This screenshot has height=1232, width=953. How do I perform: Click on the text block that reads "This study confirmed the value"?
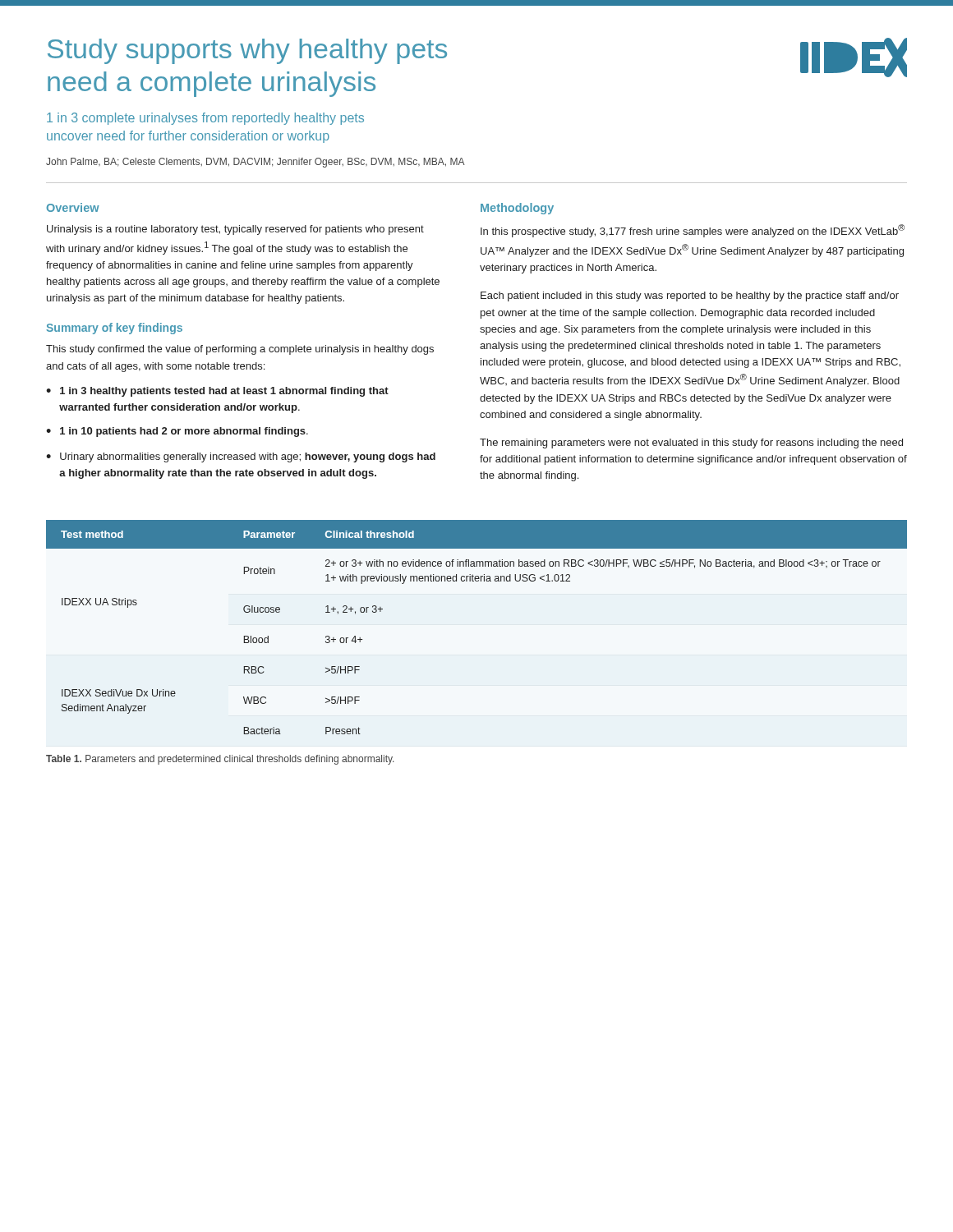point(243,358)
